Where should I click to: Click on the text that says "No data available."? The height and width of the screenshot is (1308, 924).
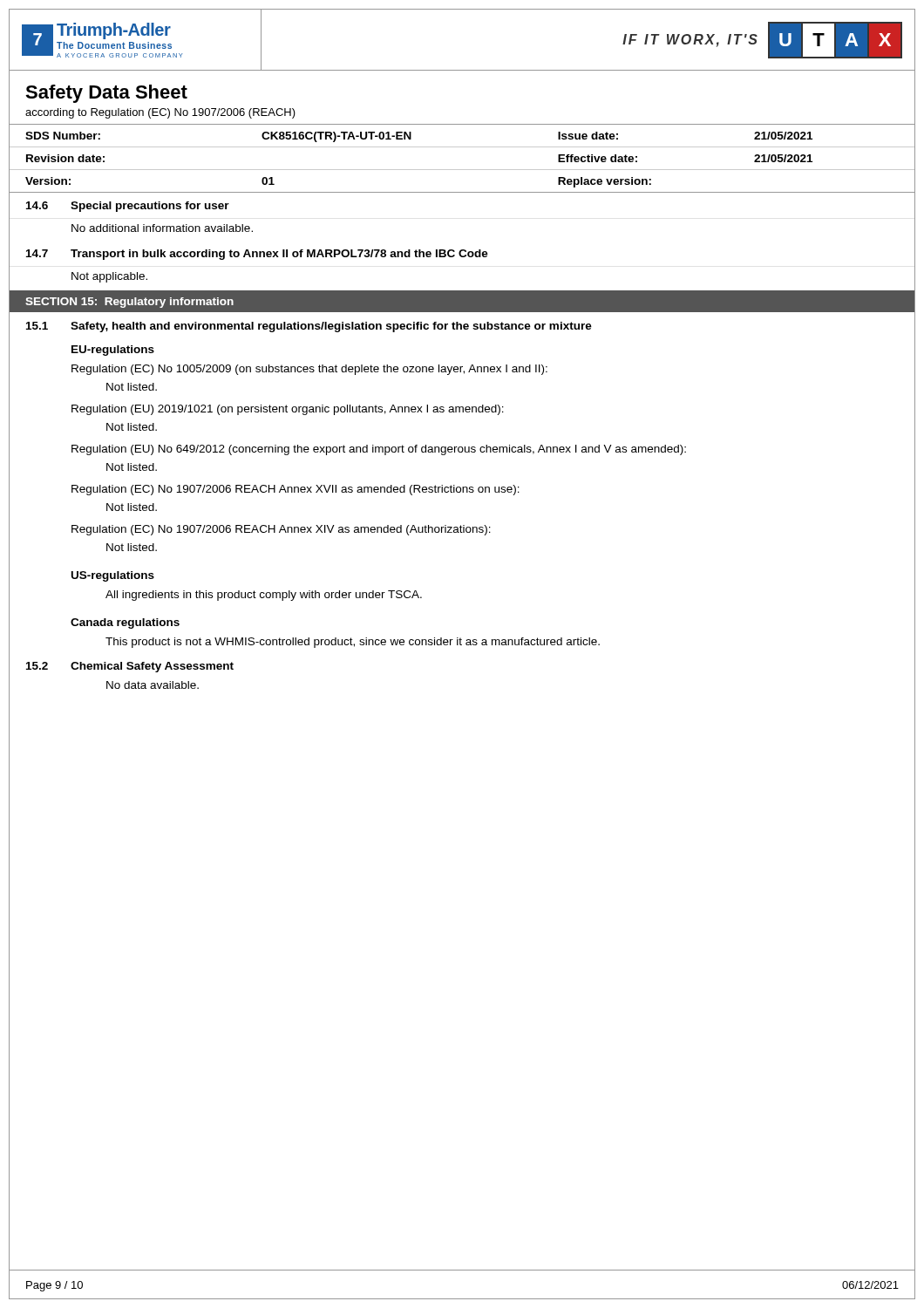tap(153, 685)
